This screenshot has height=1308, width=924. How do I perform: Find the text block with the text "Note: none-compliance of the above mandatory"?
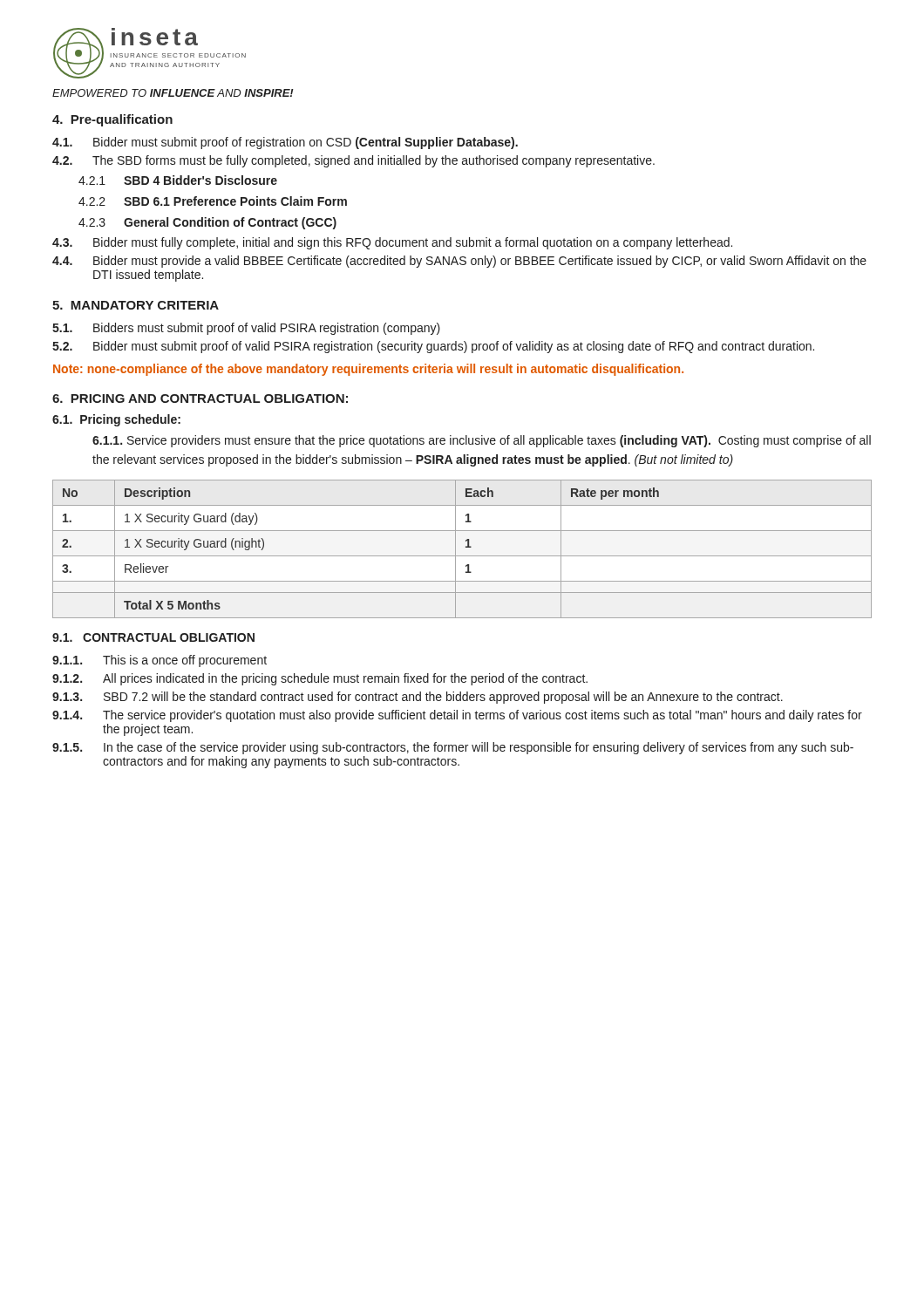[x=368, y=369]
